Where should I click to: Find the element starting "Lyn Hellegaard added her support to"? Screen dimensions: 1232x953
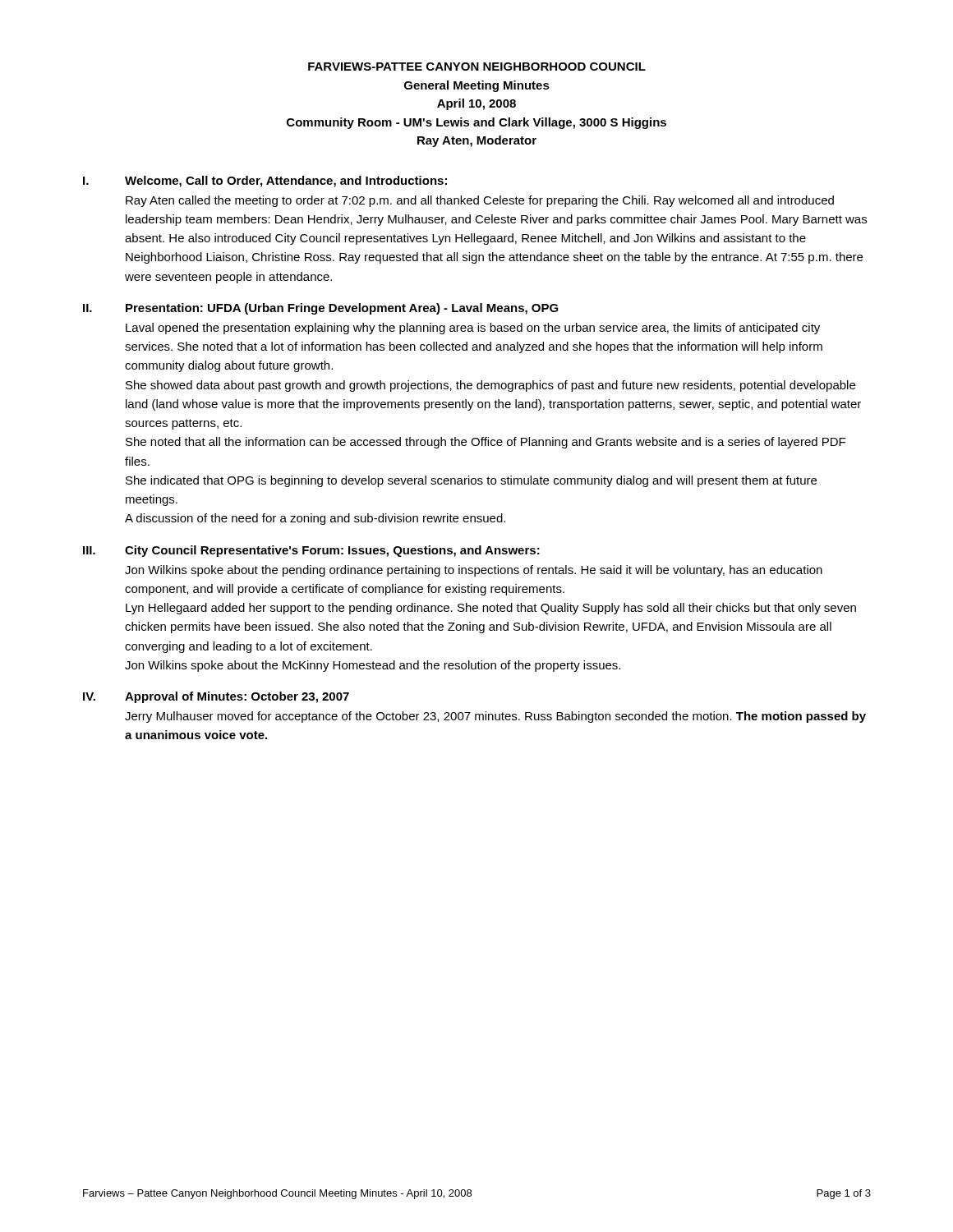coord(498,627)
